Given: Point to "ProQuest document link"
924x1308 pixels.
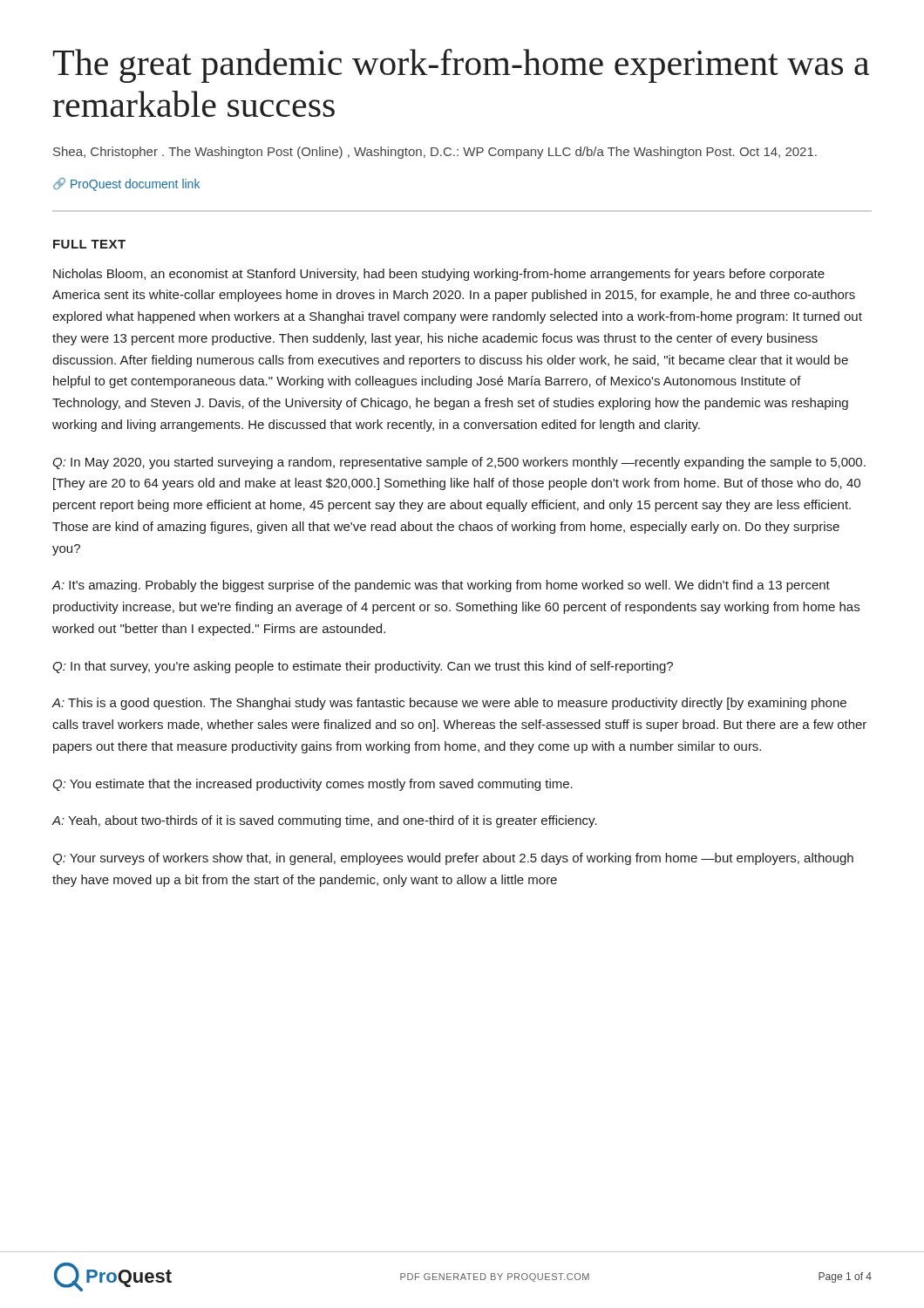Looking at the screenshot, I should click(126, 184).
